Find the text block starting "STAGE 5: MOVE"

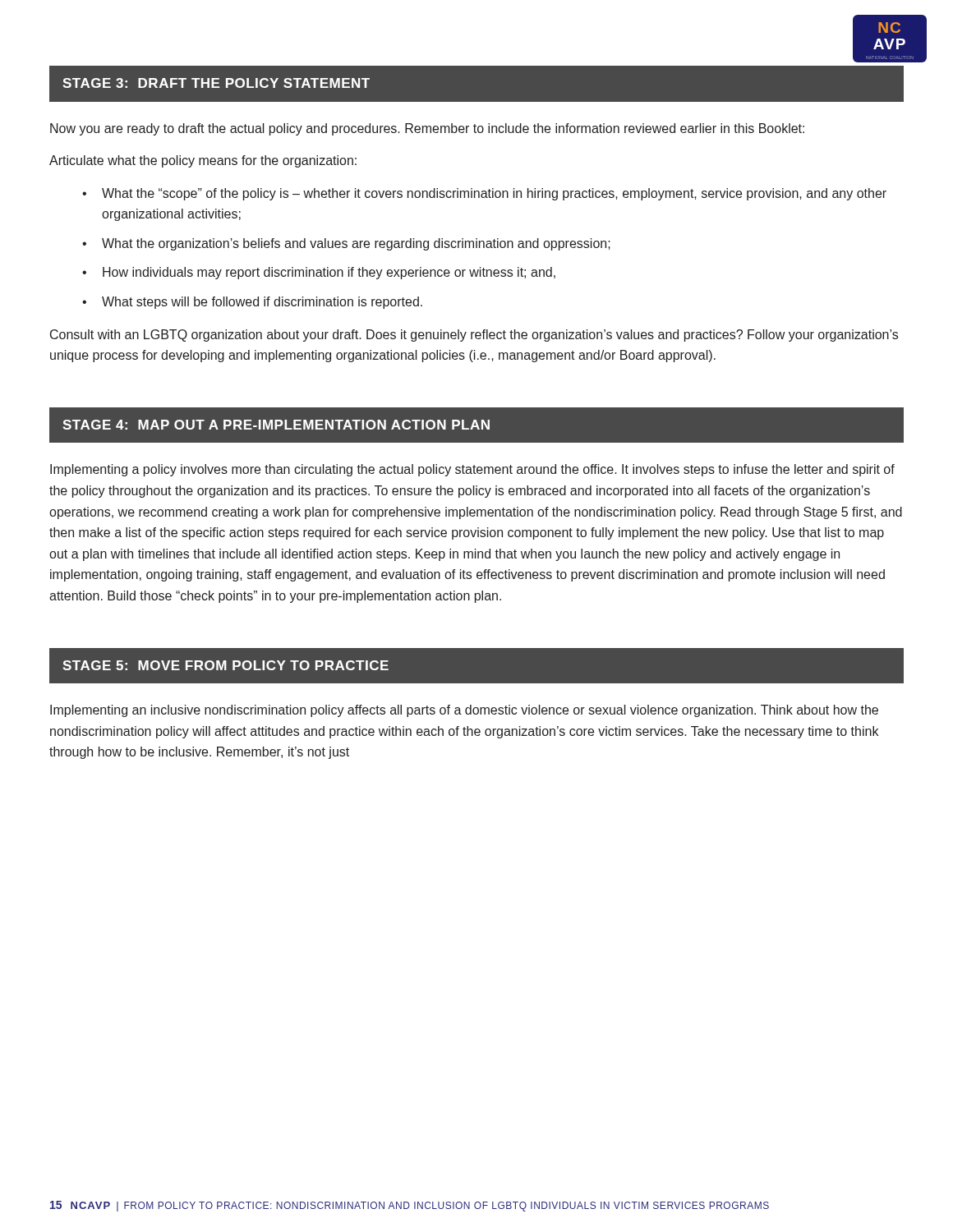click(x=226, y=665)
